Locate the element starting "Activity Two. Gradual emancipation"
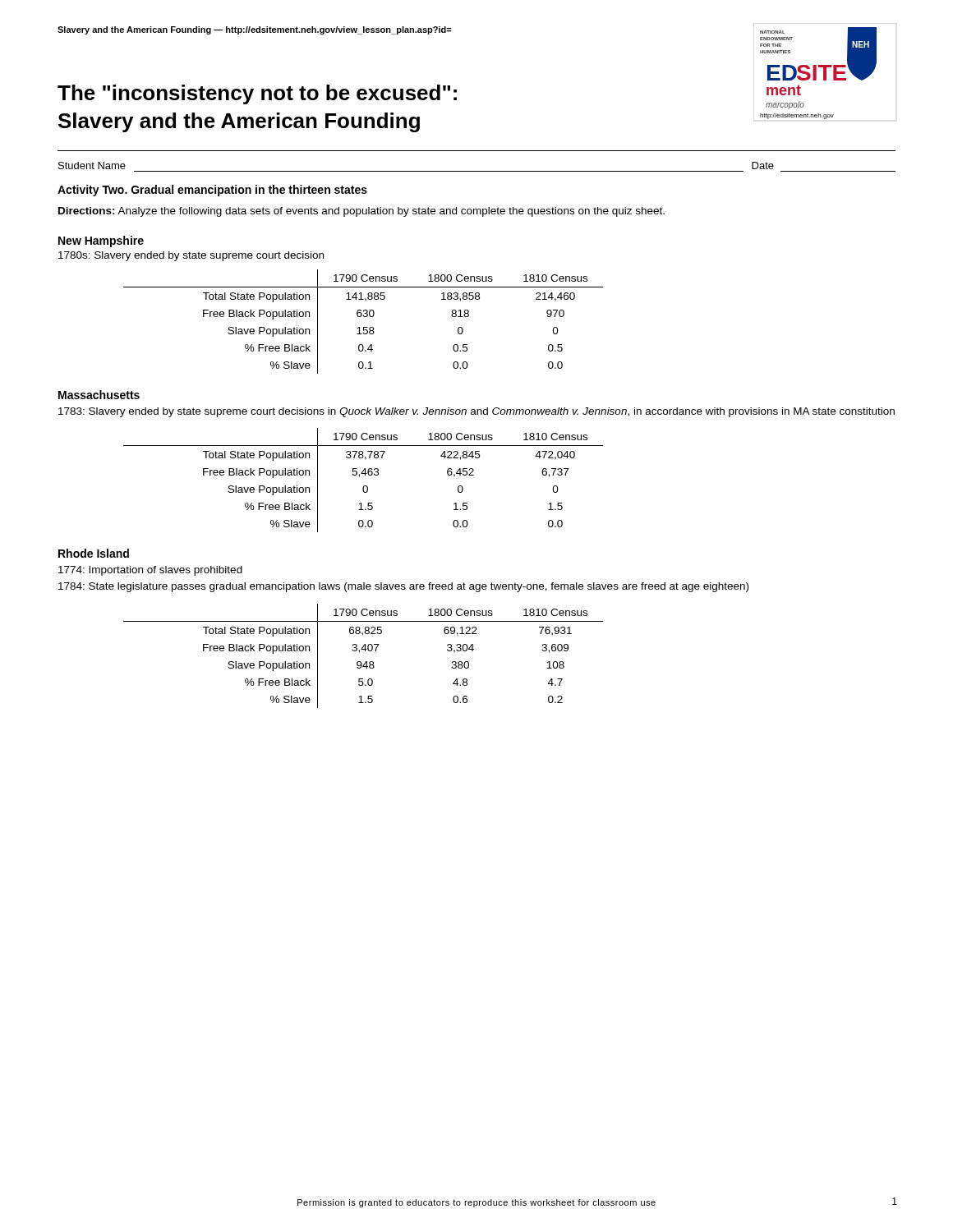The image size is (953, 1232). [x=212, y=189]
